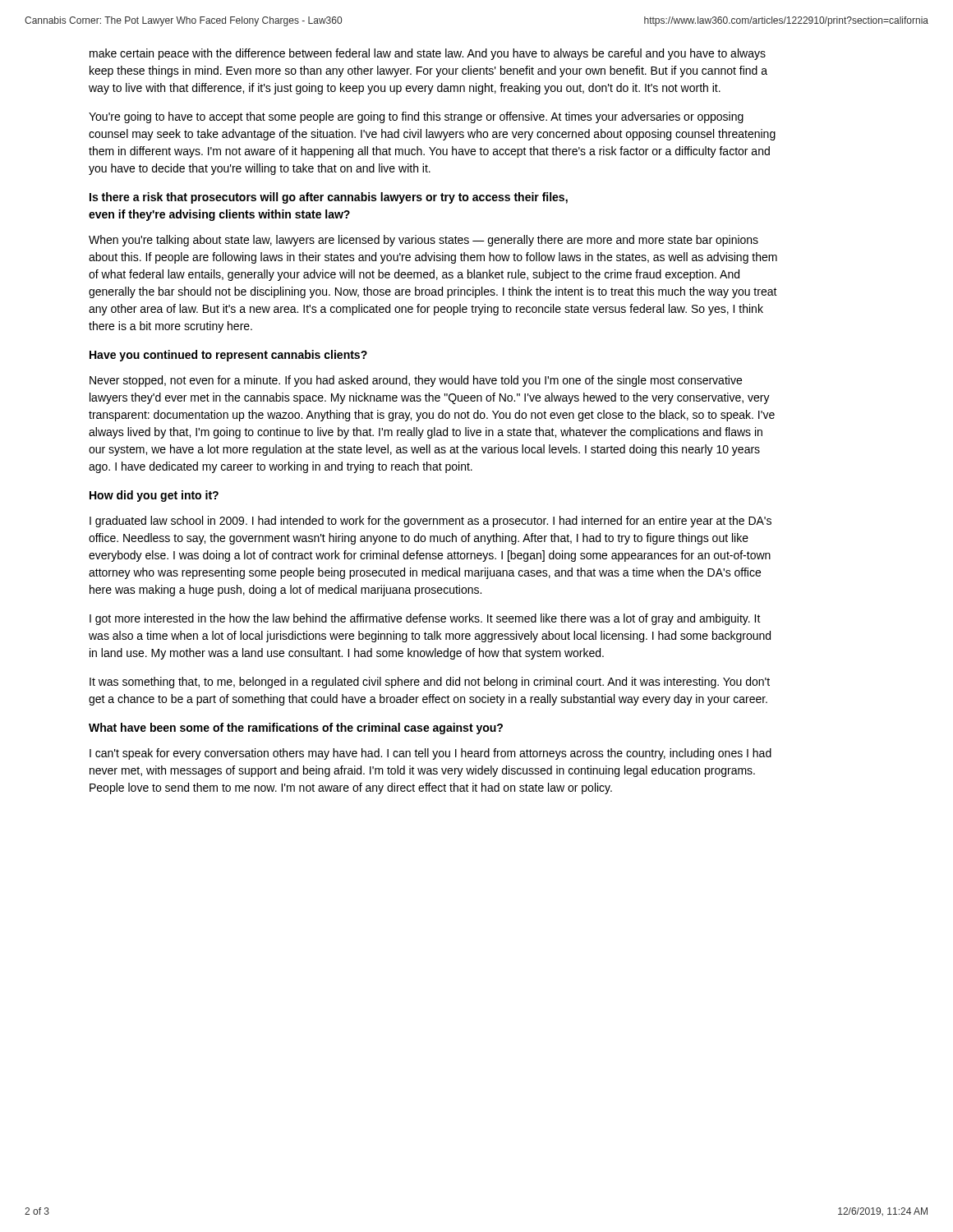
Task: Find the section header on this page that starts "Have you continued"
Action: 228,355
